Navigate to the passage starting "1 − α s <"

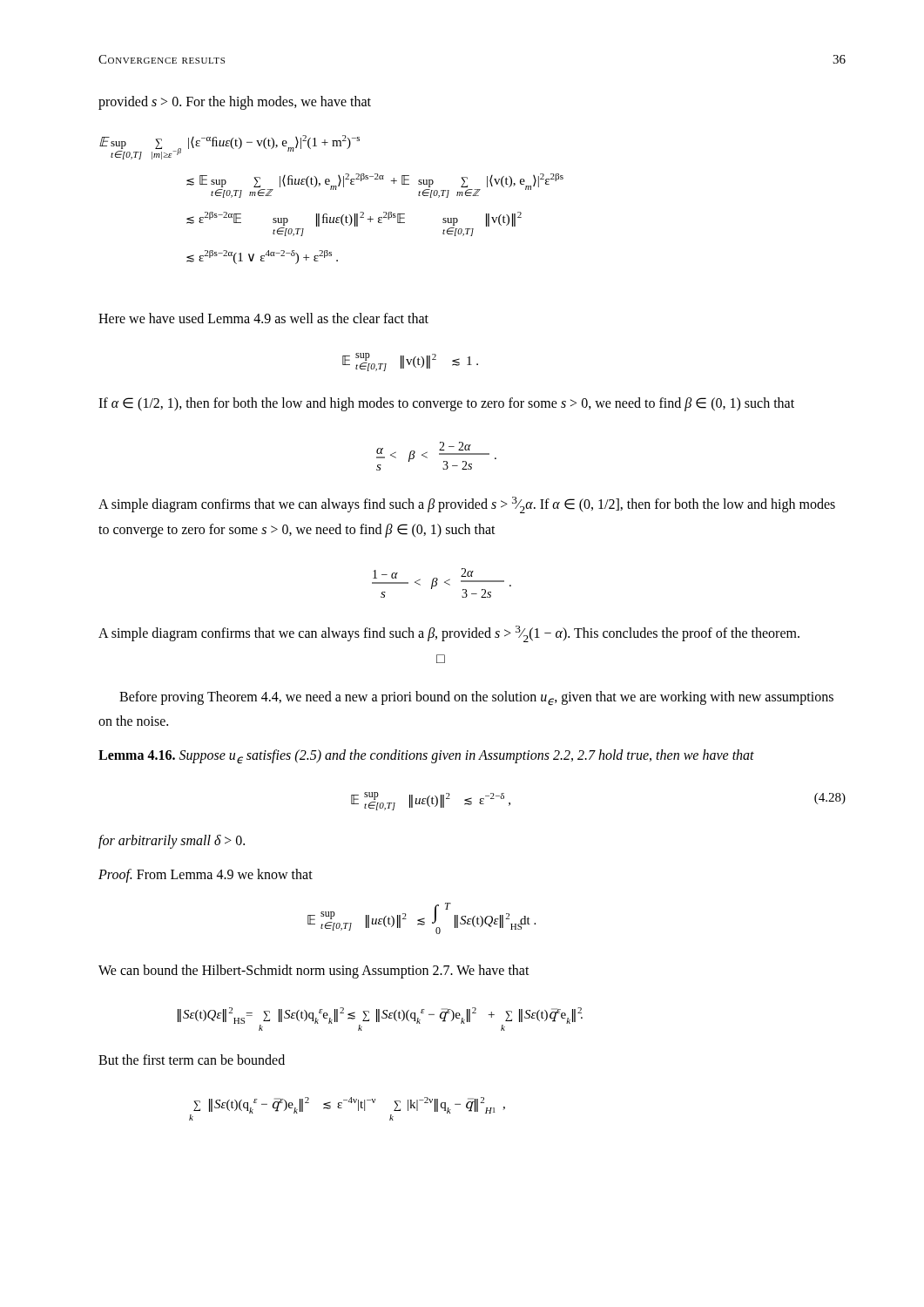tap(472, 578)
